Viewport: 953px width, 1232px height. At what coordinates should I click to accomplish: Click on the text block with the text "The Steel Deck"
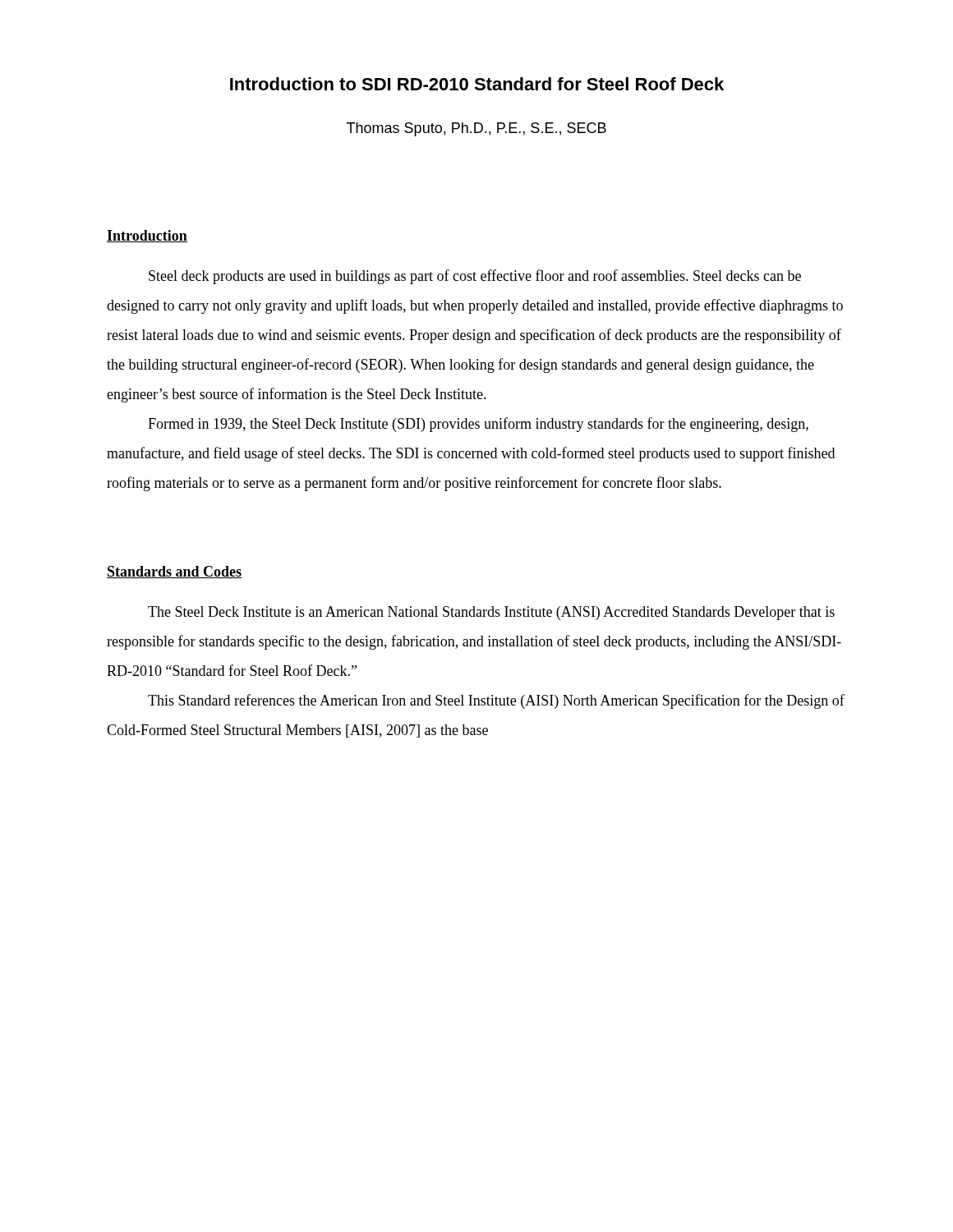(x=474, y=641)
